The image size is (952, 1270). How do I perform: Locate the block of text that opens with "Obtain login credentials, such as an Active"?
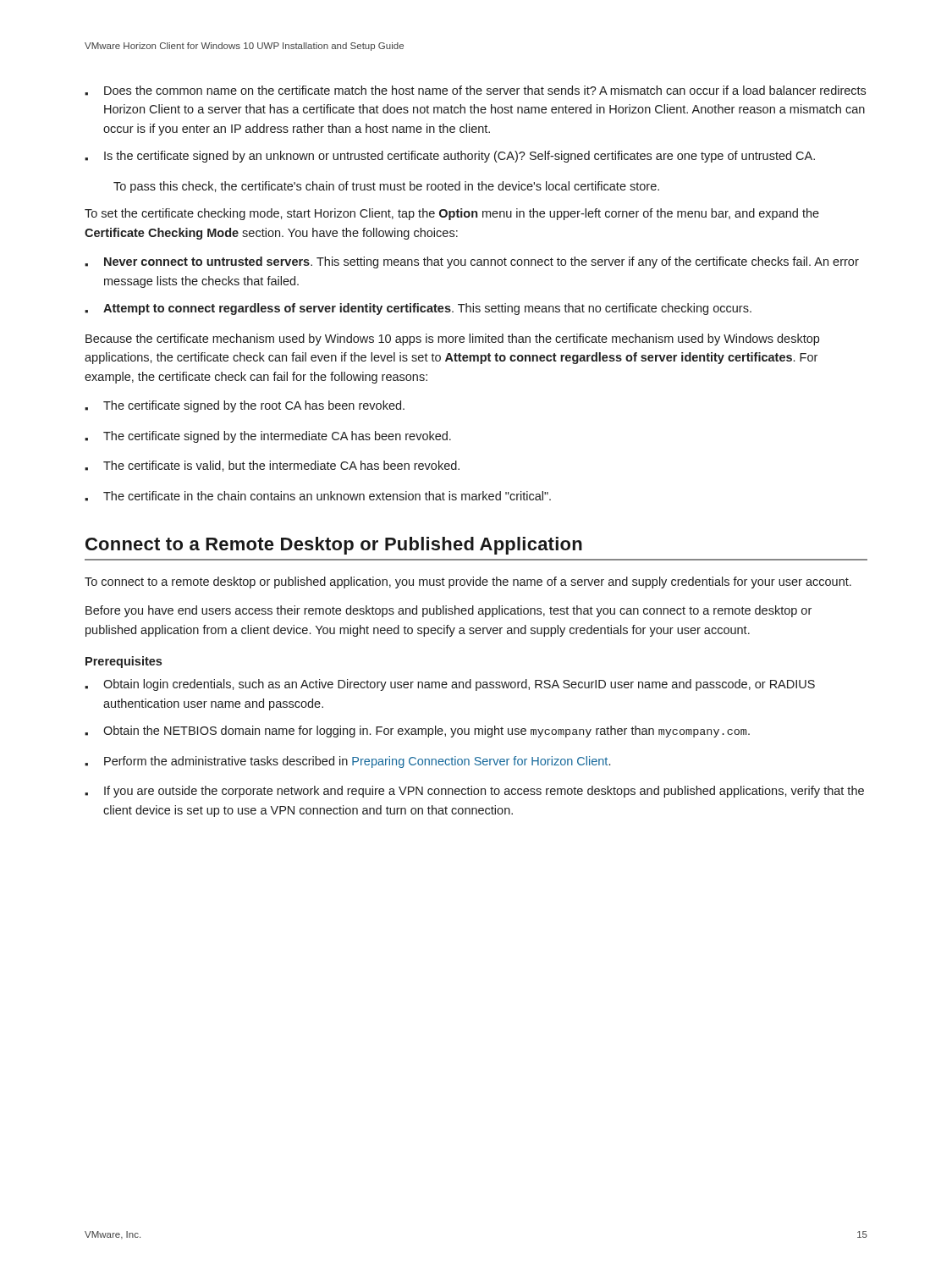pos(476,694)
